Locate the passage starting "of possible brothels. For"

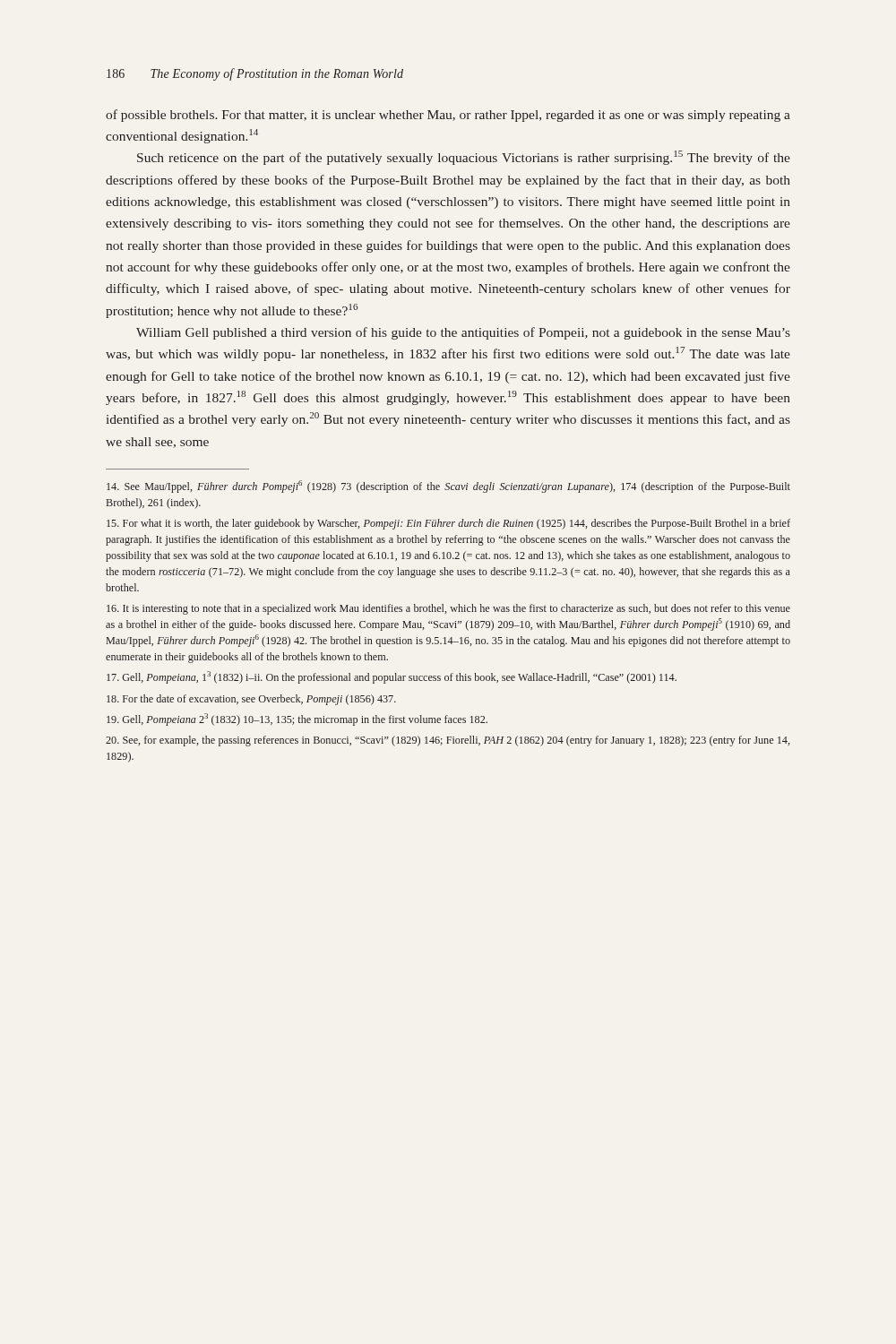tap(448, 278)
